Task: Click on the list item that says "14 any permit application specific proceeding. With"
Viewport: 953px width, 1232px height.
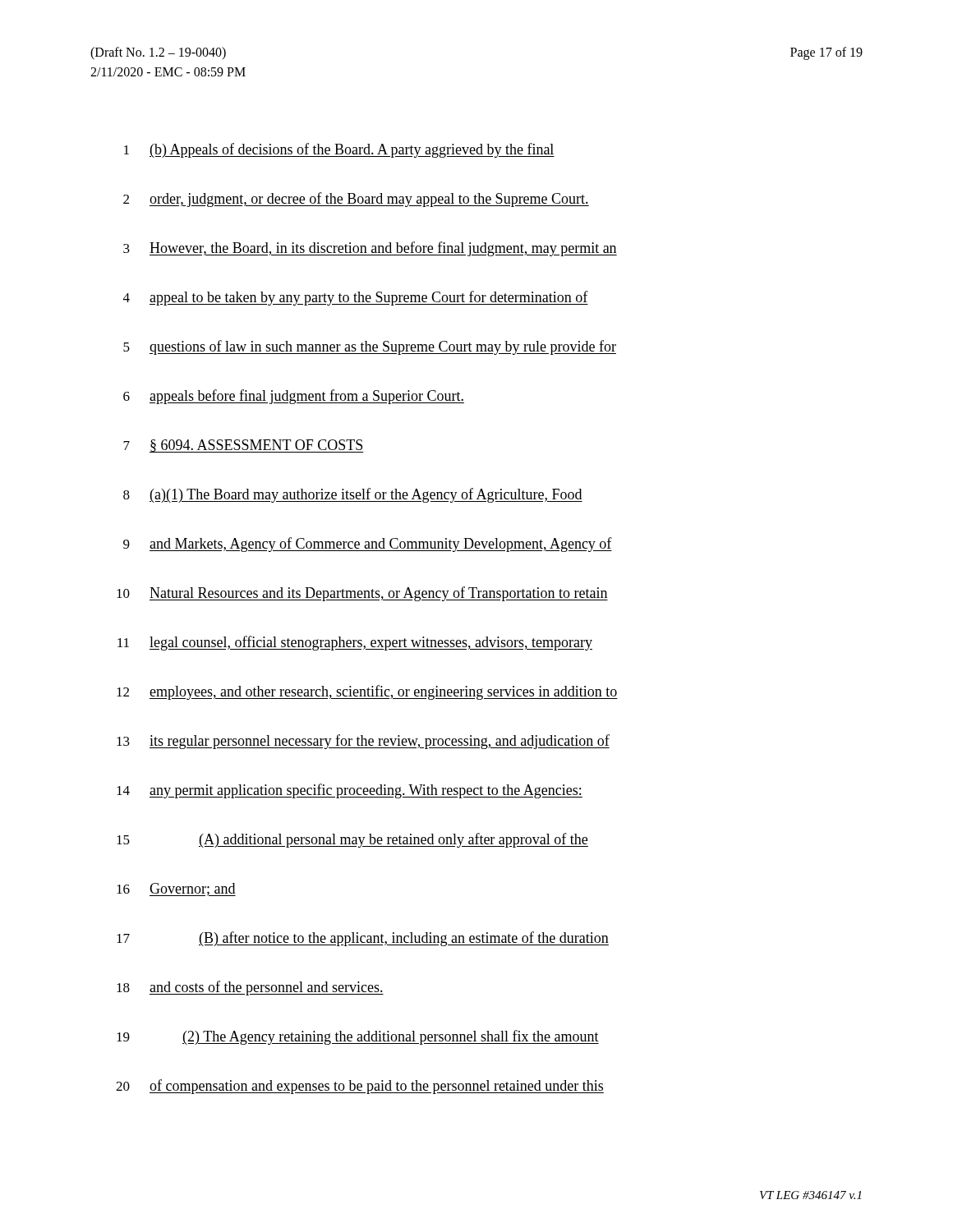Action: pyautogui.click(x=476, y=791)
